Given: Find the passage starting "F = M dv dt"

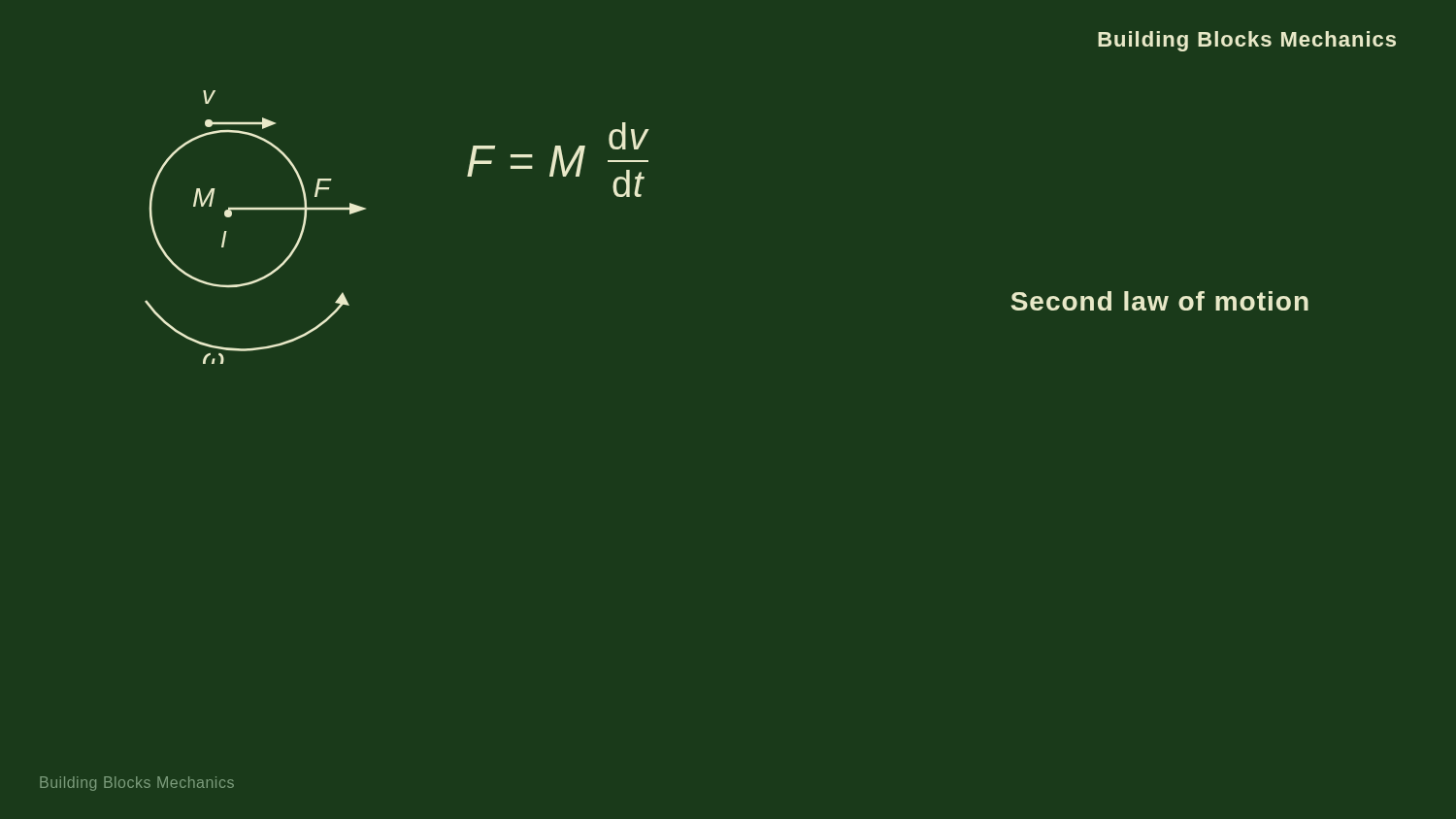Looking at the screenshot, I should pyautogui.click(x=621, y=161).
